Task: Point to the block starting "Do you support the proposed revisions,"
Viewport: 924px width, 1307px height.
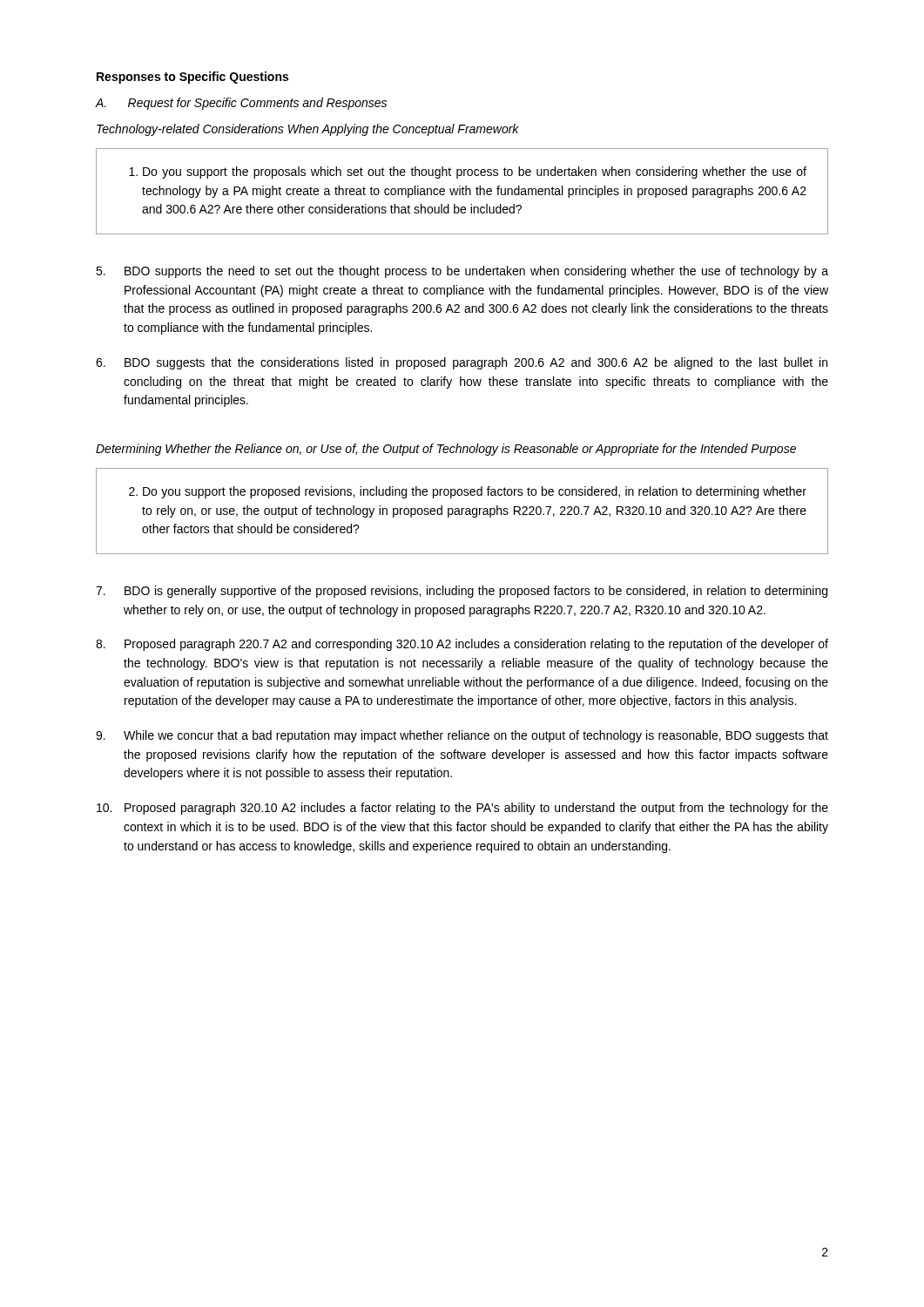Action: pos(462,511)
